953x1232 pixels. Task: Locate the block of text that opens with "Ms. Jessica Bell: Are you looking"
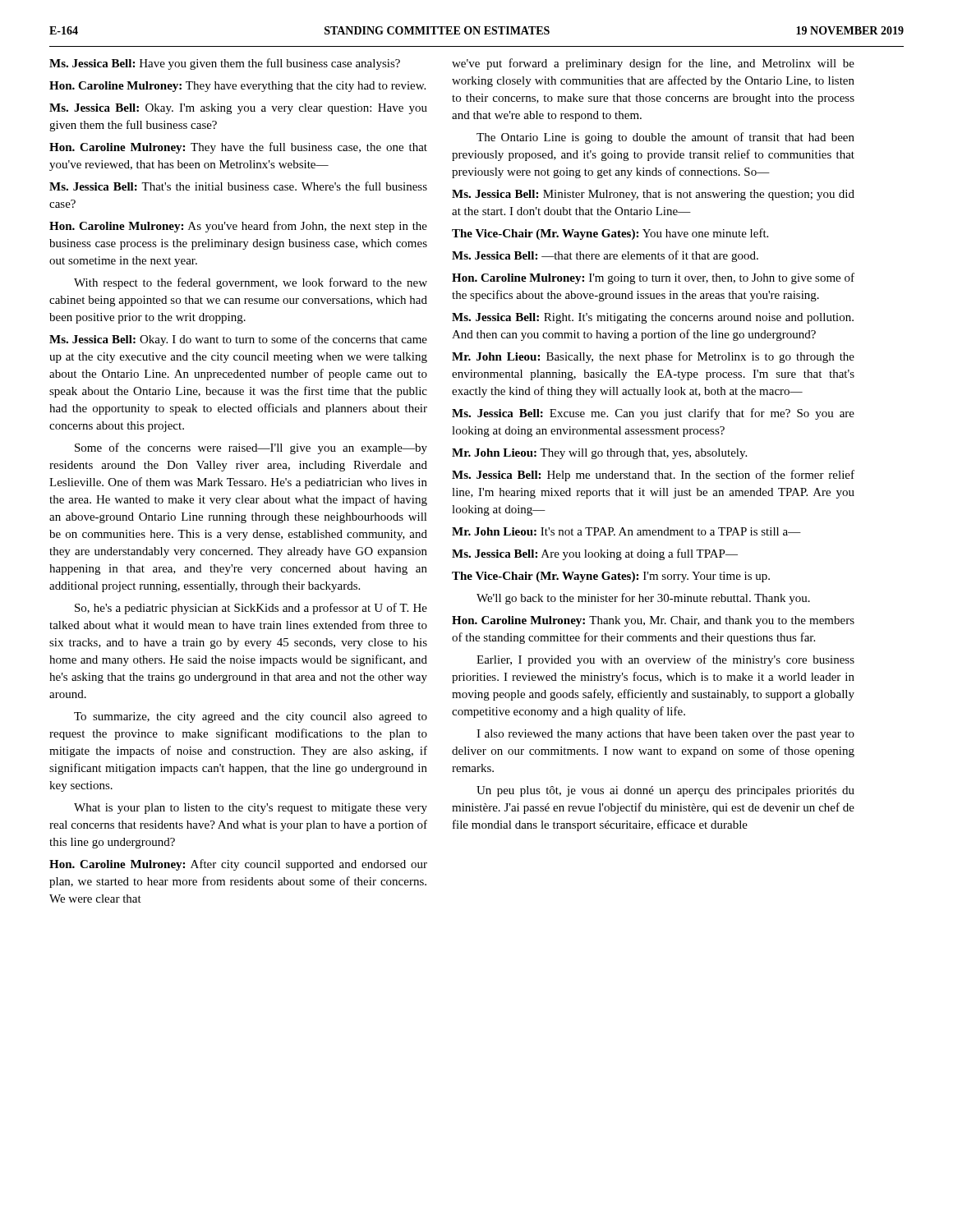(653, 554)
